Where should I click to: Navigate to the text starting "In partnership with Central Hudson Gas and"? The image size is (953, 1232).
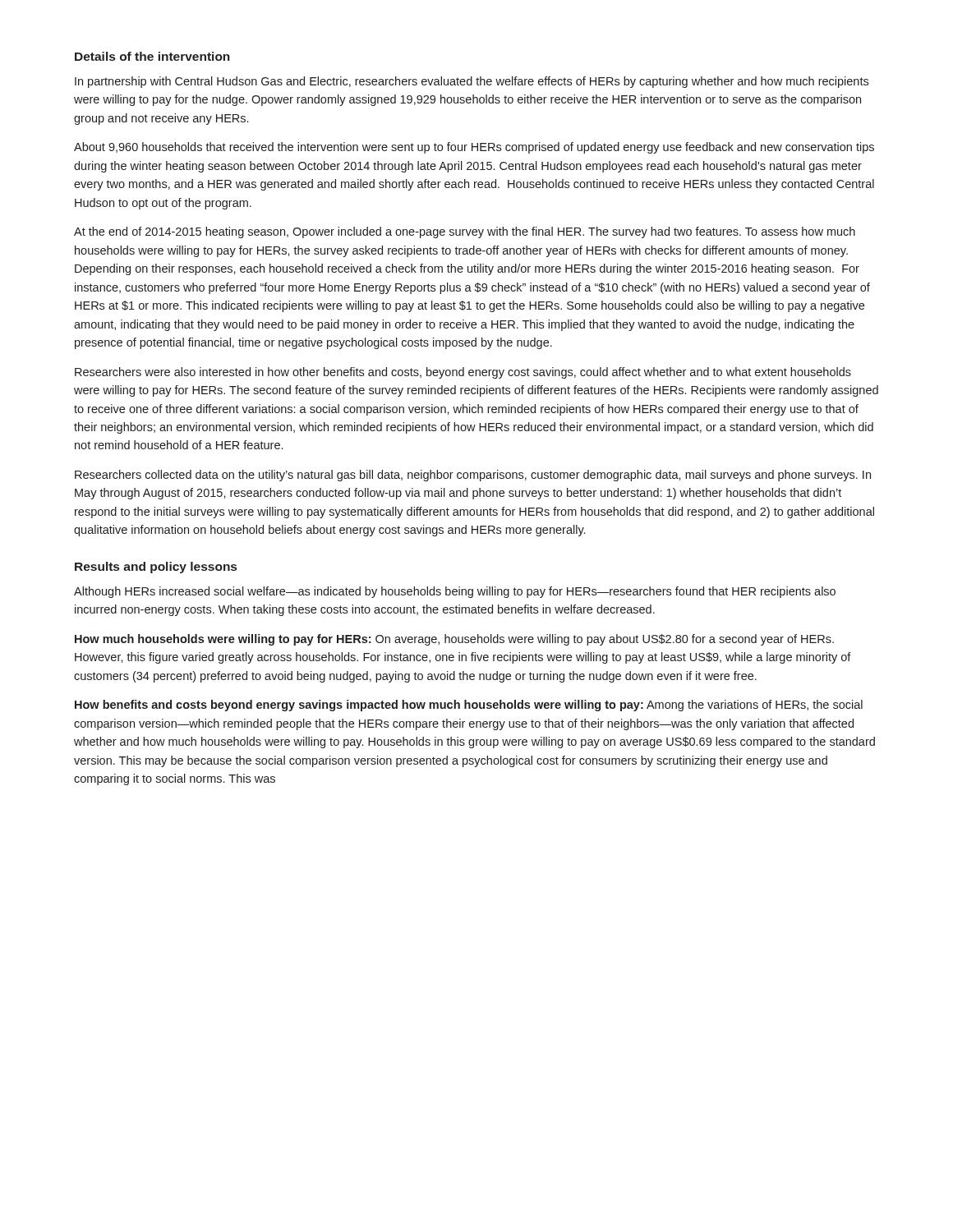[x=471, y=100]
